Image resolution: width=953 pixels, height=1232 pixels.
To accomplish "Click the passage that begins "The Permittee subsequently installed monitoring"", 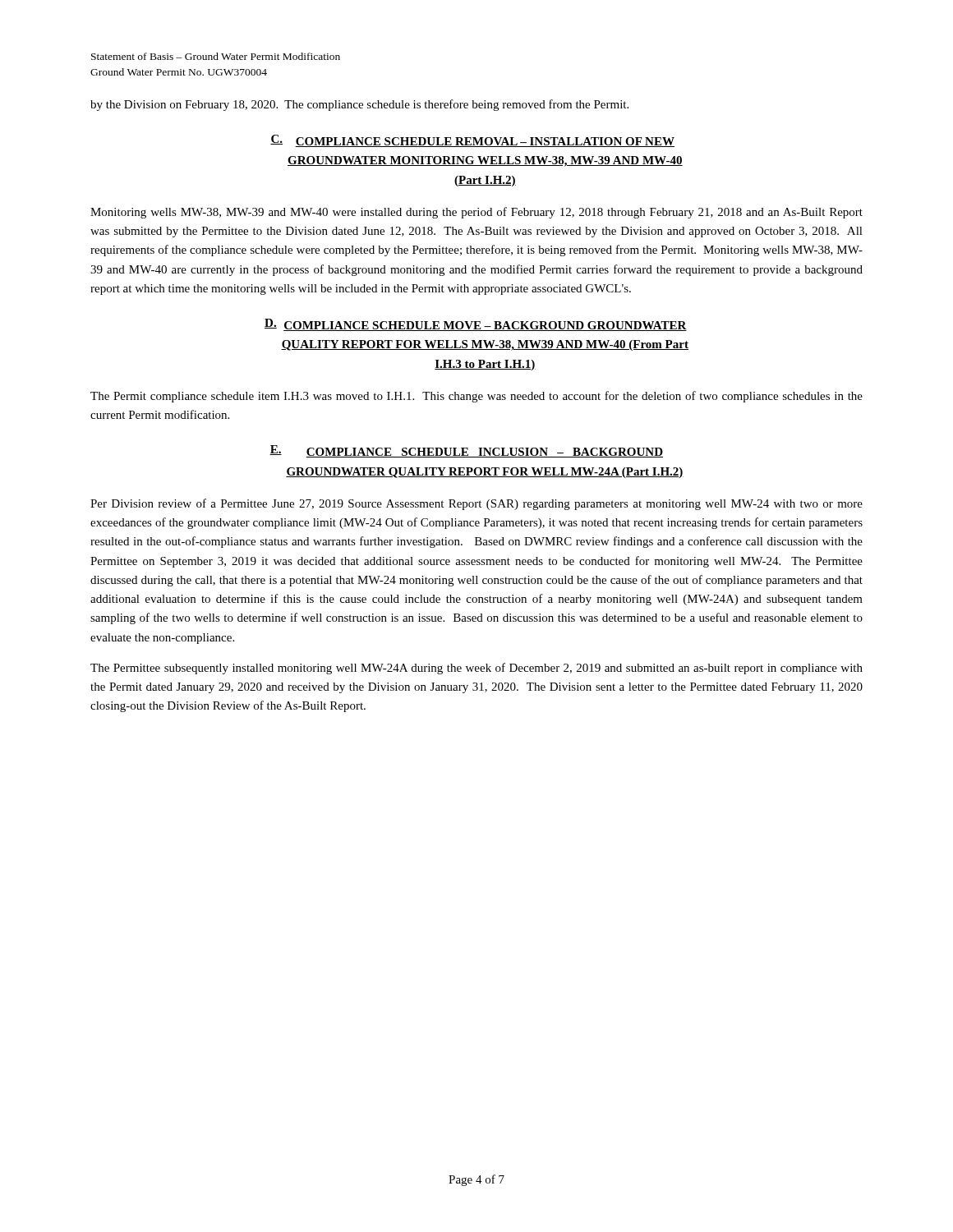I will pos(476,687).
